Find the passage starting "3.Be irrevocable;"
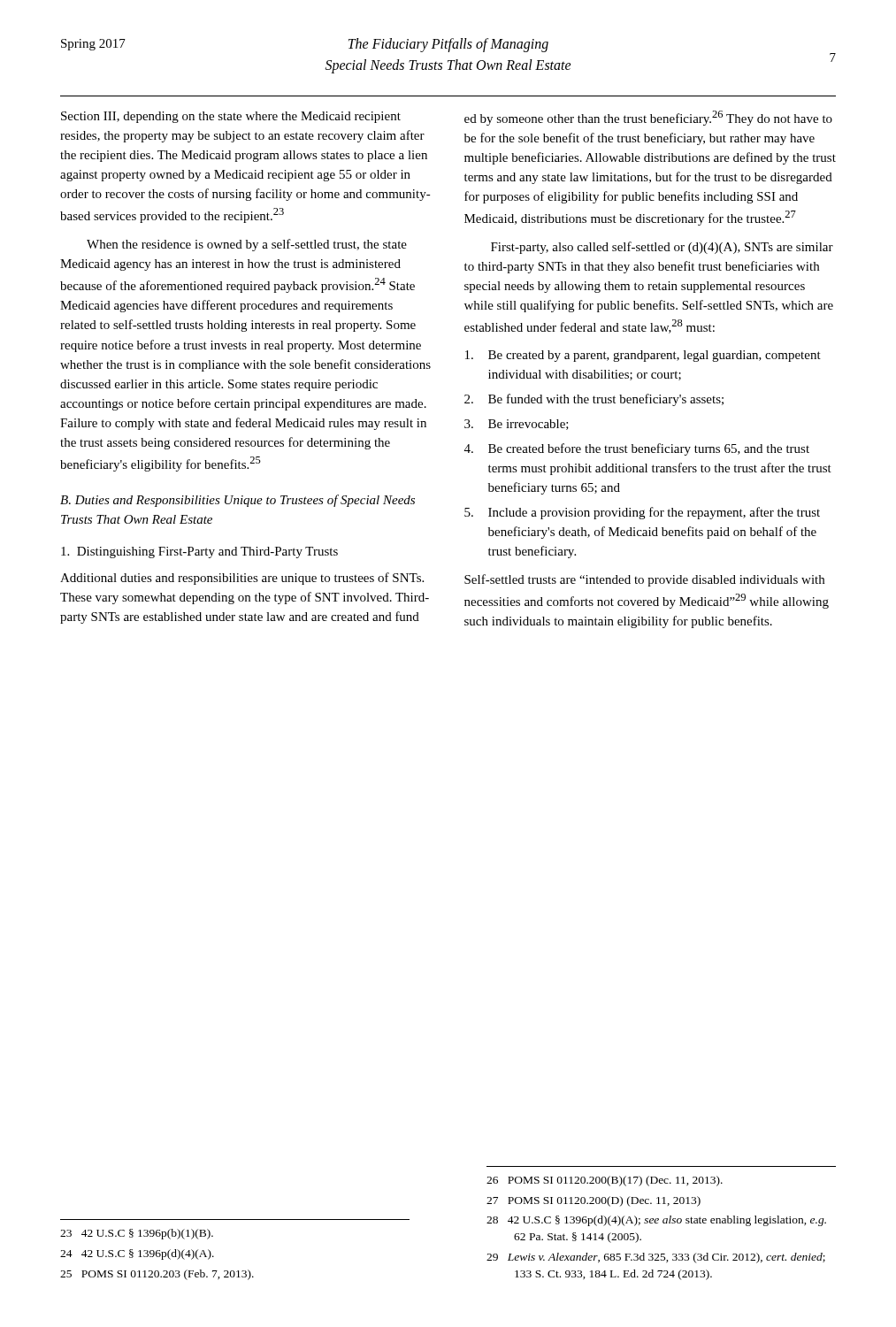The image size is (896, 1327). pos(517,424)
